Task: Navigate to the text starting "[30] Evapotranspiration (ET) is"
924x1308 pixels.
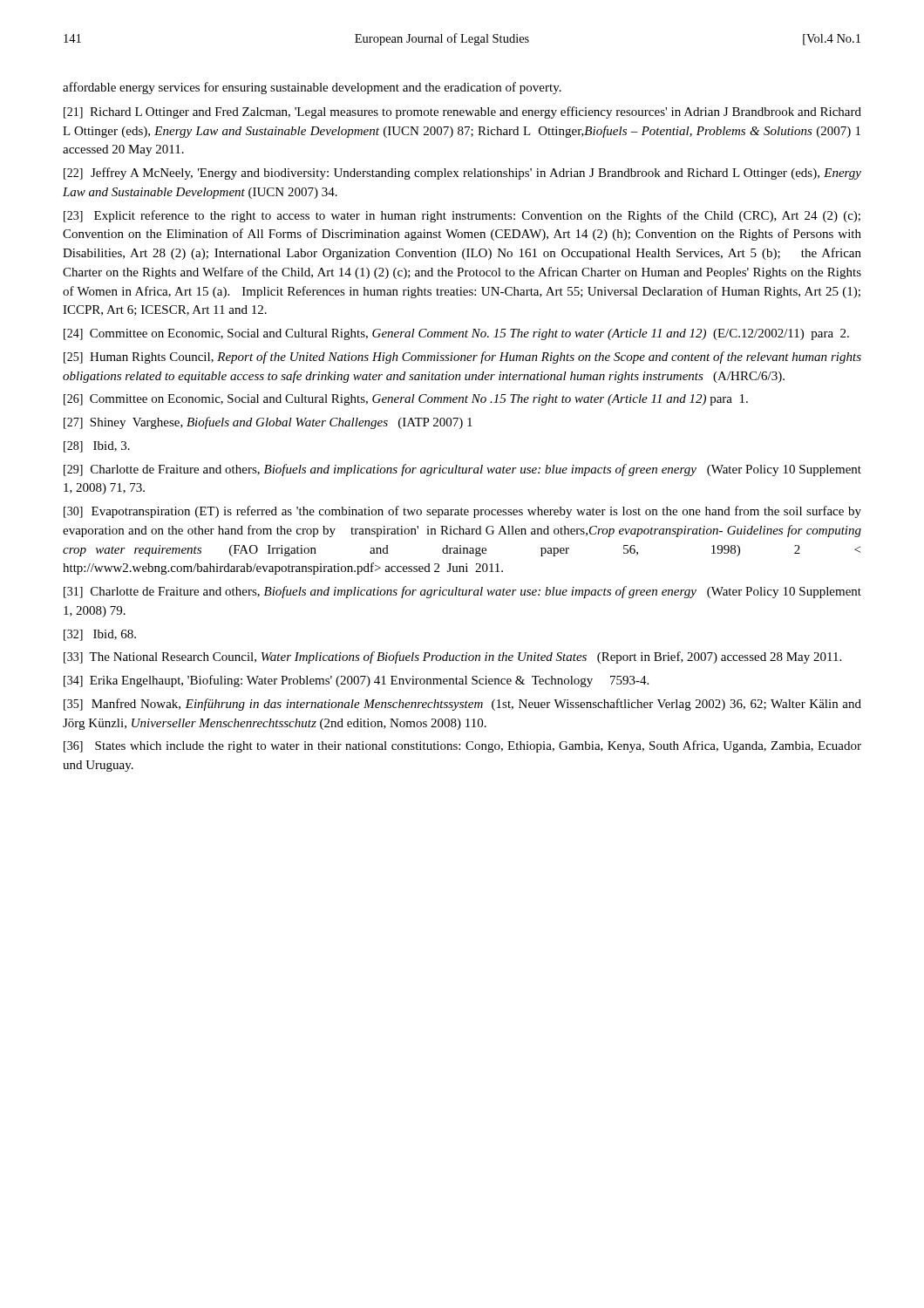Action: (462, 539)
